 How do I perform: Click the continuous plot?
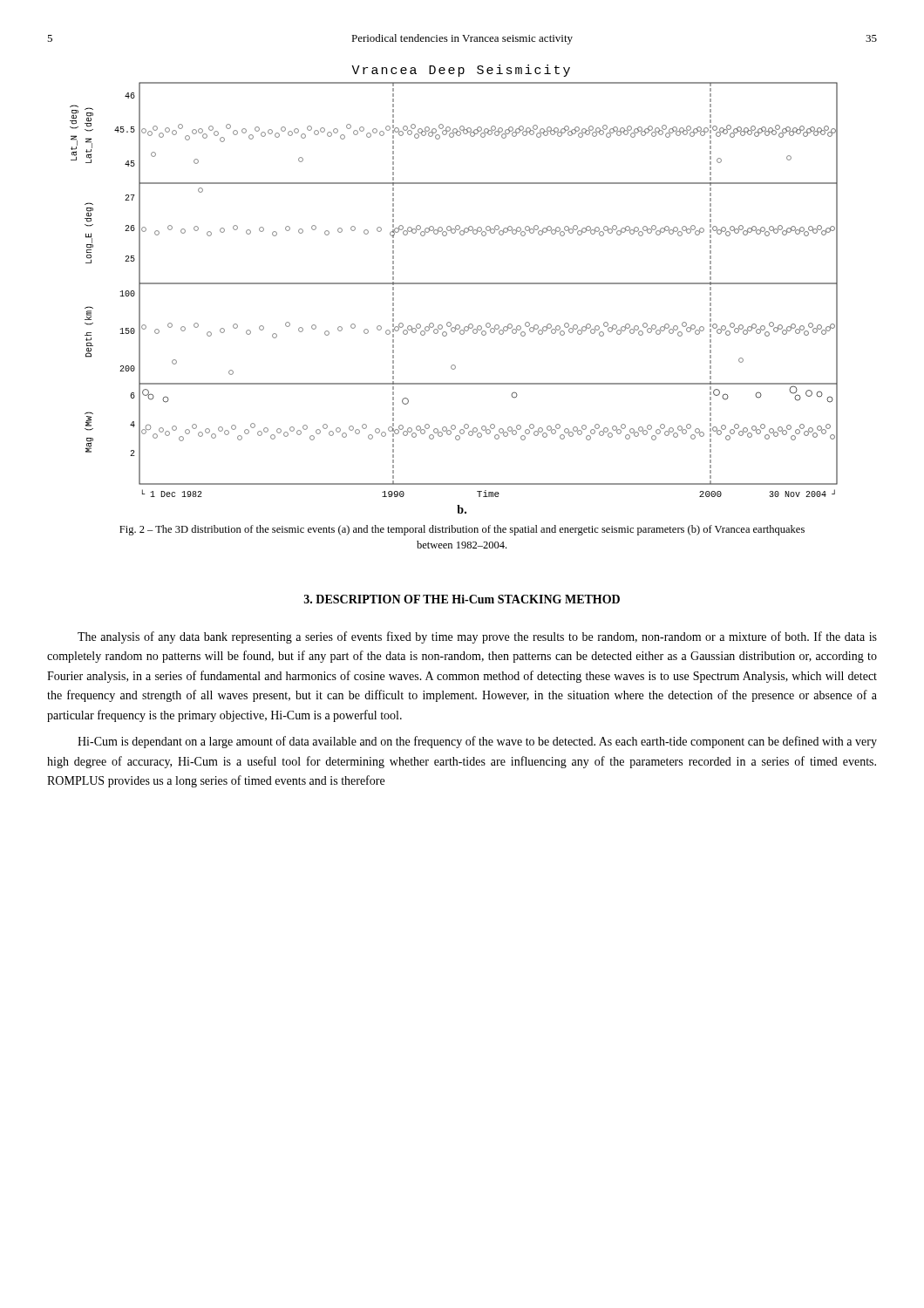coord(462,287)
